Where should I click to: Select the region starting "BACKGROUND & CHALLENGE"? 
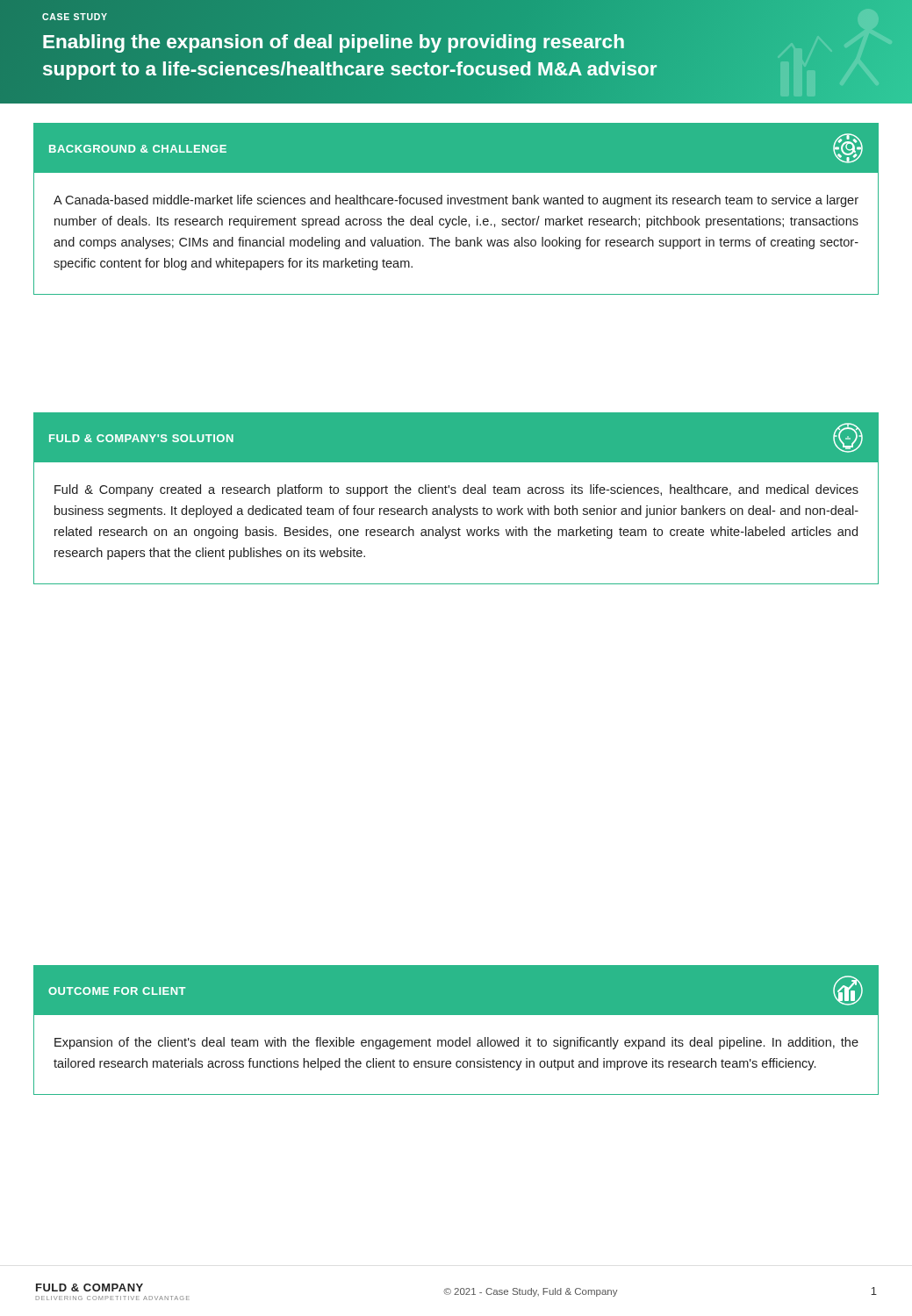(456, 209)
